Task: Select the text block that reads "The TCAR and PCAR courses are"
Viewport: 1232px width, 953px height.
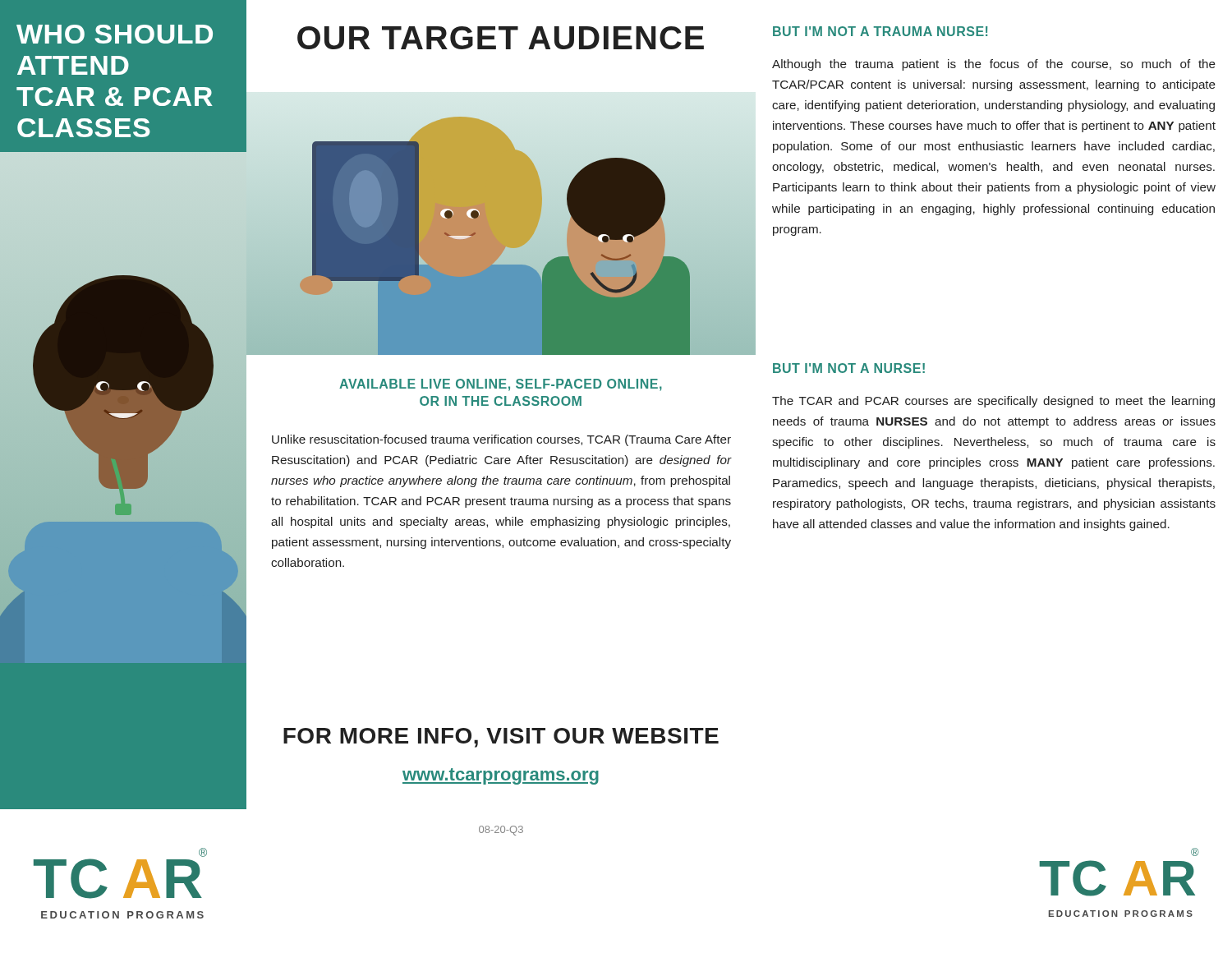Action: 994,462
